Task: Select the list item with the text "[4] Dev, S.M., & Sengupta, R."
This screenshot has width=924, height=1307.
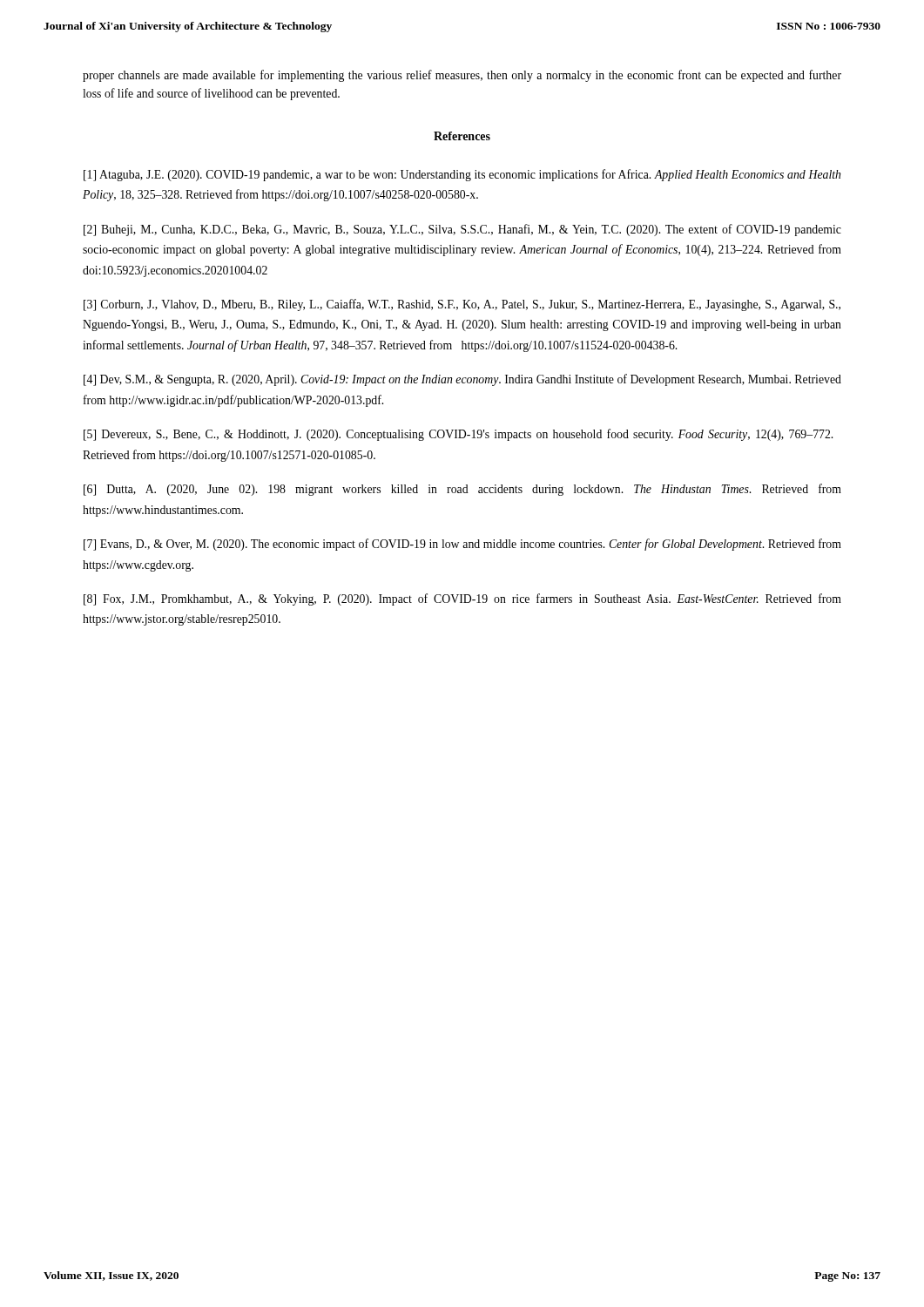Action: tap(462, 390)
